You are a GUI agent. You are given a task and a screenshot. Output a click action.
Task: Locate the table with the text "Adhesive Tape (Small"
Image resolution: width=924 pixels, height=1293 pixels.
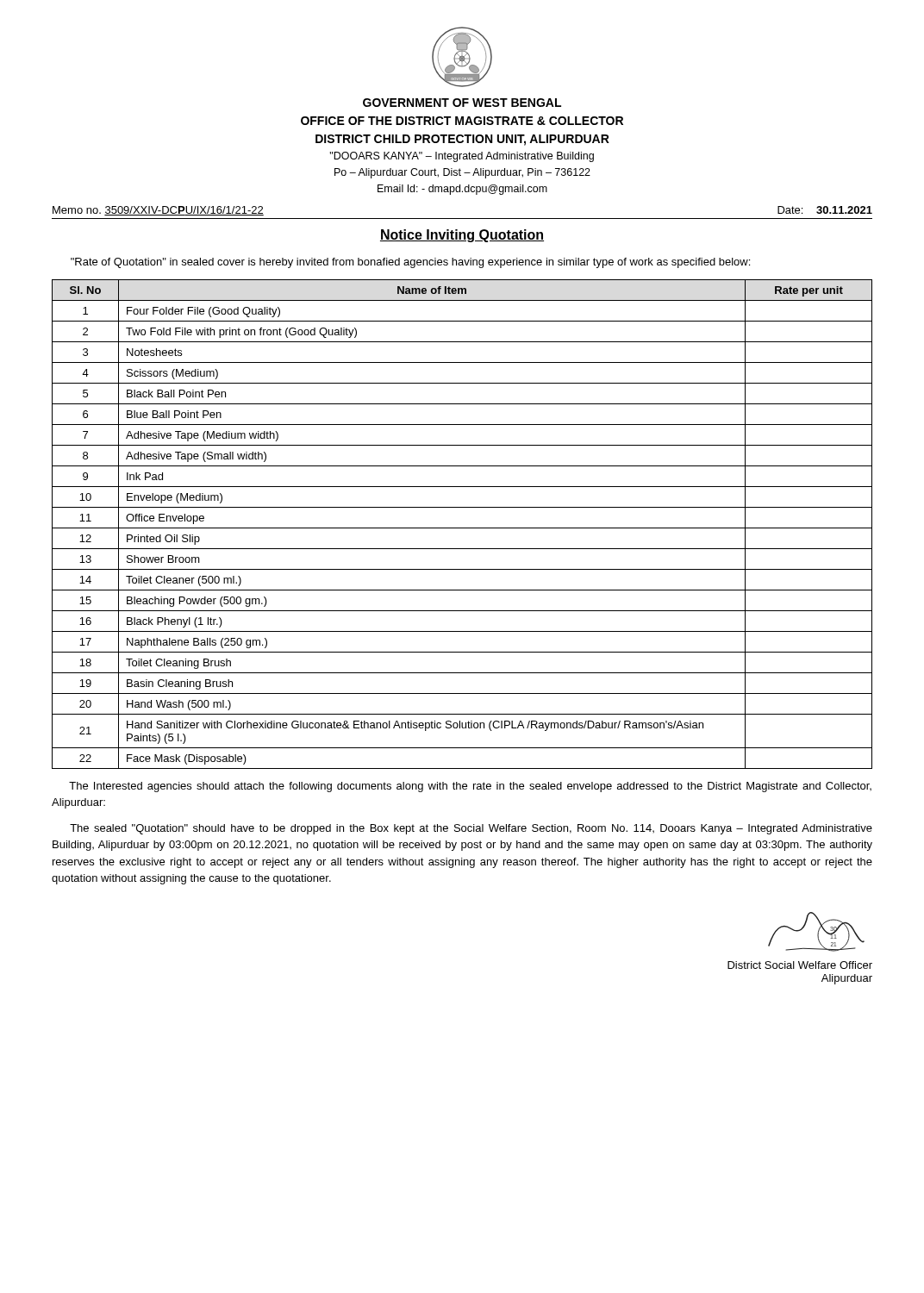[462, 524]
